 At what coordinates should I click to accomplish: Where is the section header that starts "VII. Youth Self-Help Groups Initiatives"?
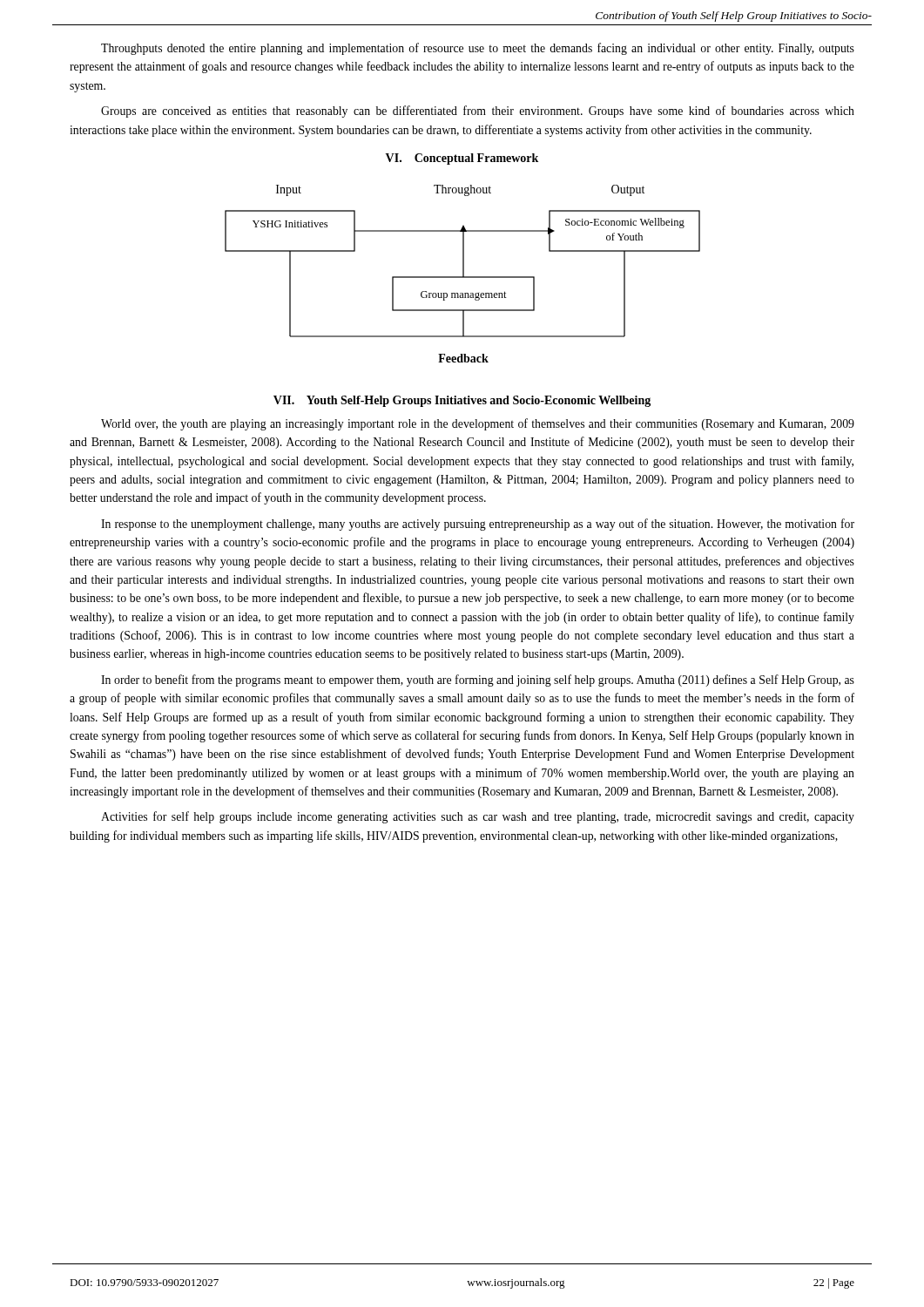pos(462,400)
